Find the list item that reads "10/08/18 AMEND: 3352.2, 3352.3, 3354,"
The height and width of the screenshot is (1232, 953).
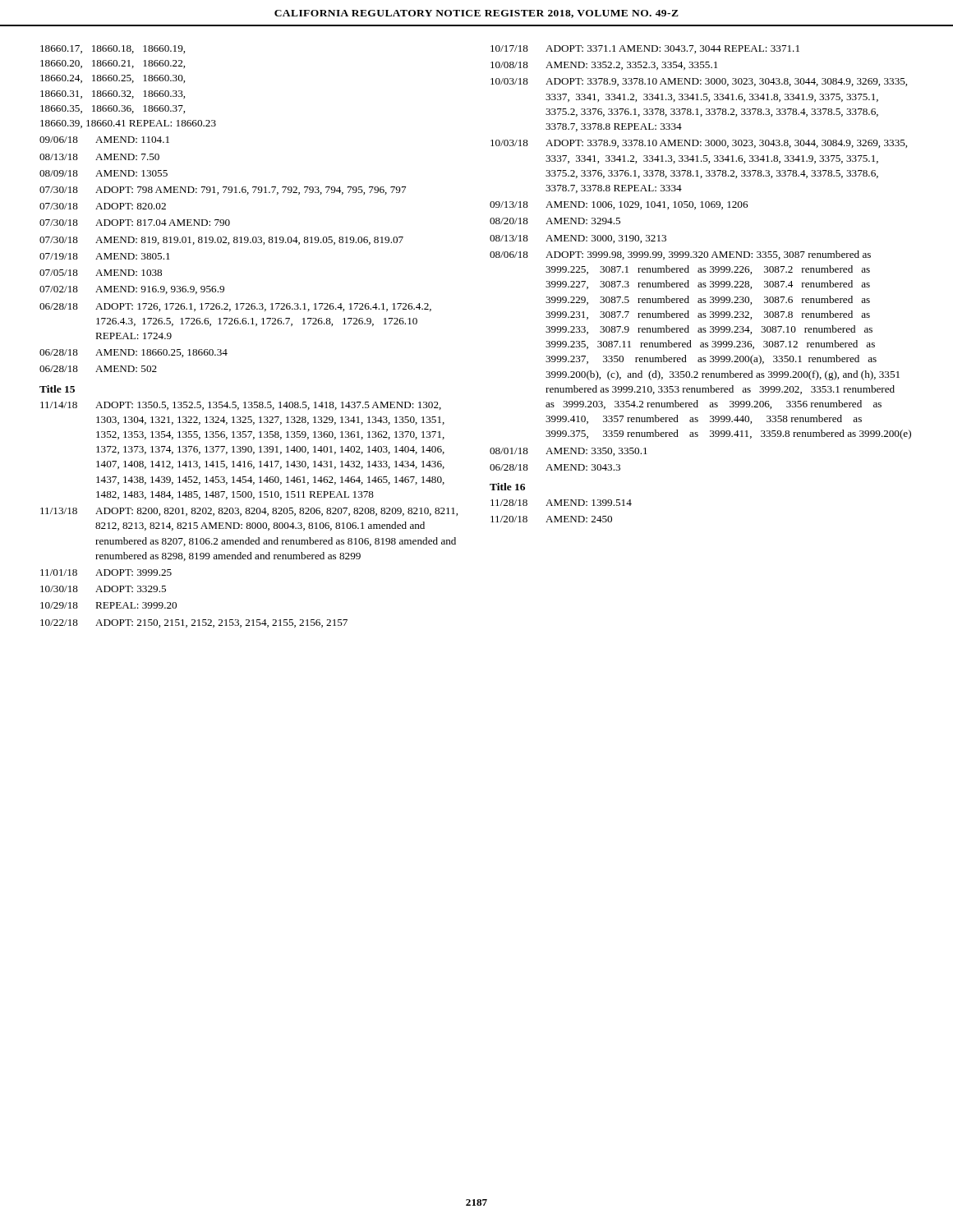click(x=702, y=65)
